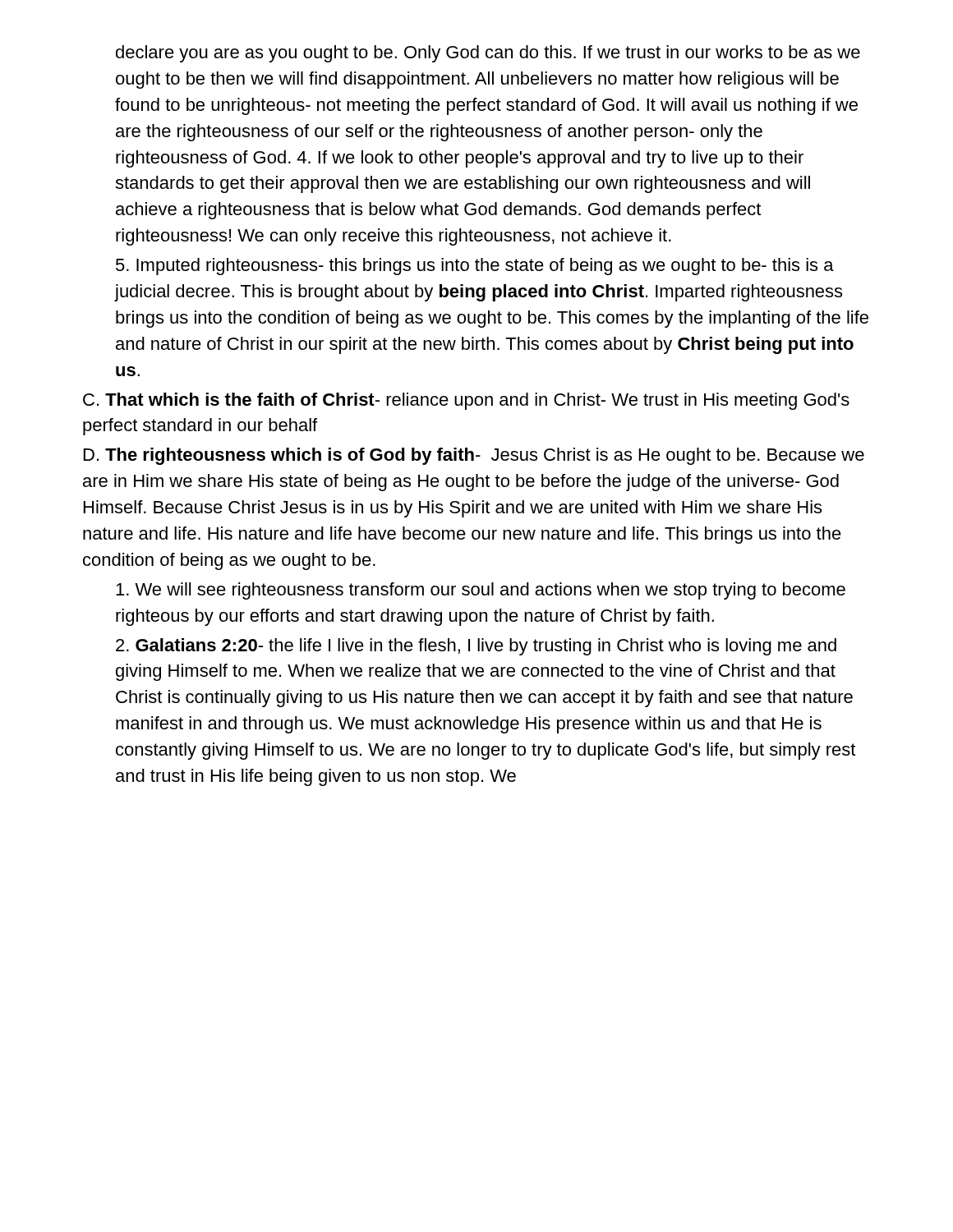Image resolution: width=953 pixels, height=1232 pixels.
Task: Where is the passage that starts "Imputed righteousness- this brings"?
Action: 493,318
